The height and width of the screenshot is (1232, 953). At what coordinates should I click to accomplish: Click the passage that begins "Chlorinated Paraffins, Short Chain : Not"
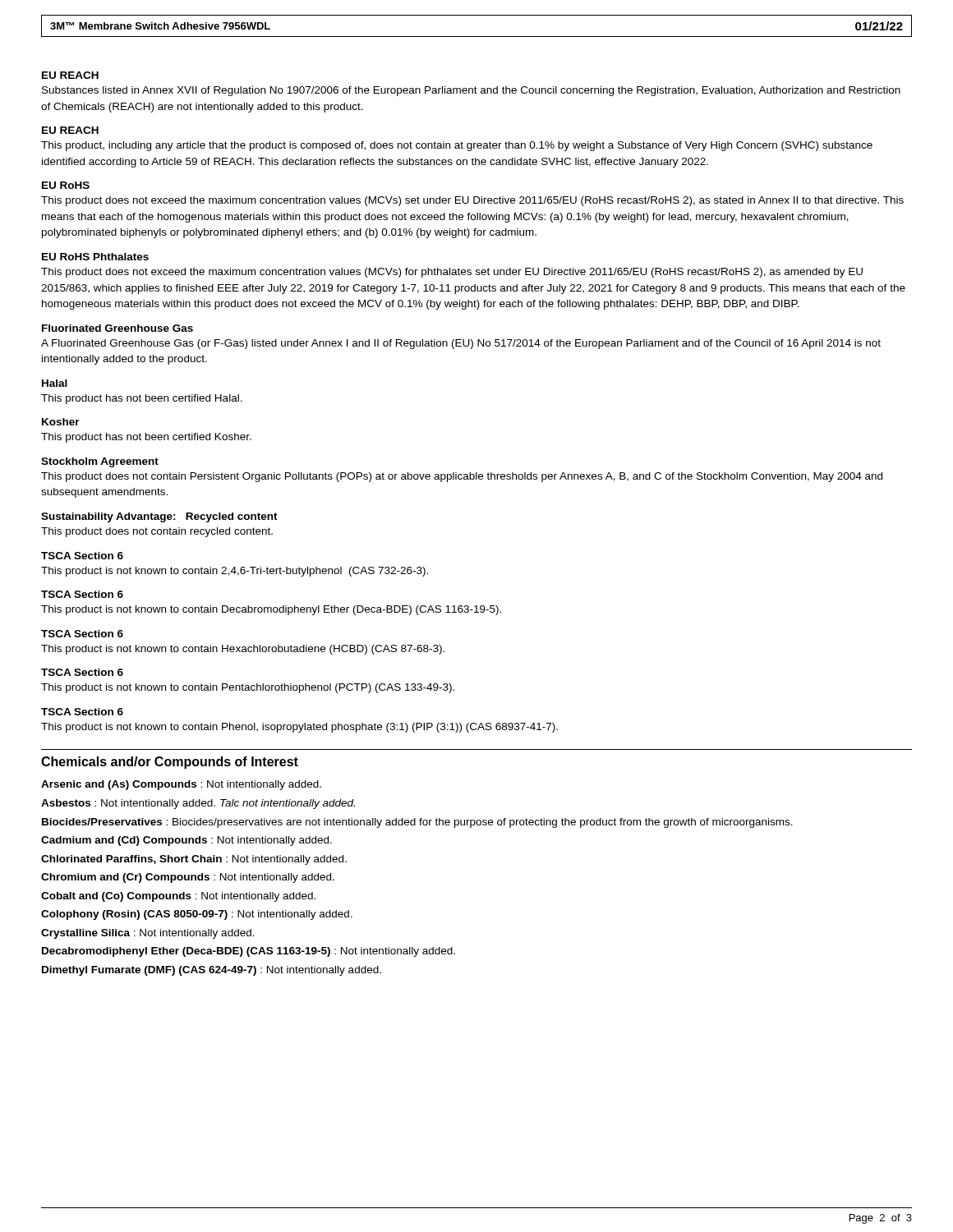click(x=194, y=858)
